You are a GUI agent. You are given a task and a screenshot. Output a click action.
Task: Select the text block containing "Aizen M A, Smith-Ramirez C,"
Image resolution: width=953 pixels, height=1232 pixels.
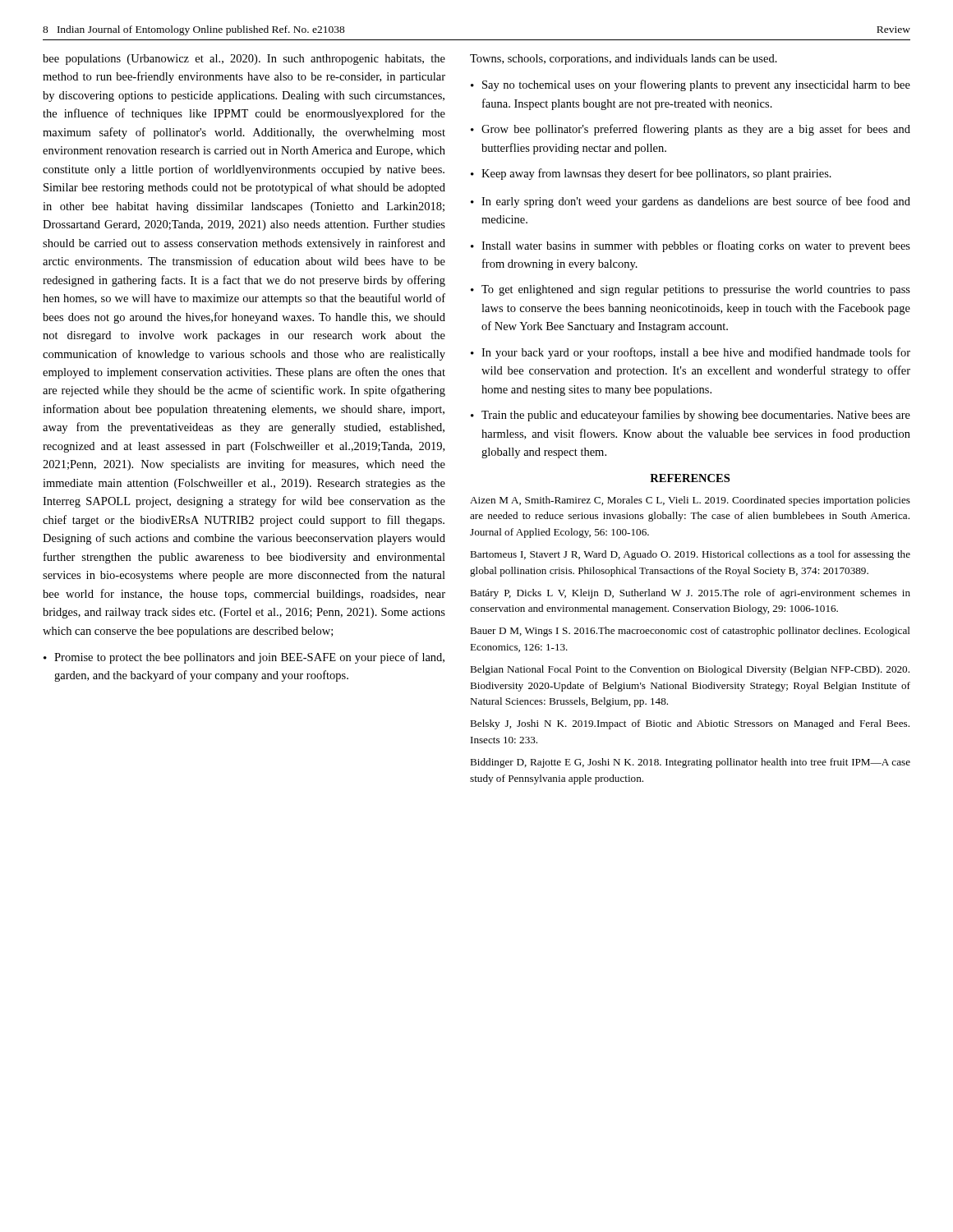690,516
